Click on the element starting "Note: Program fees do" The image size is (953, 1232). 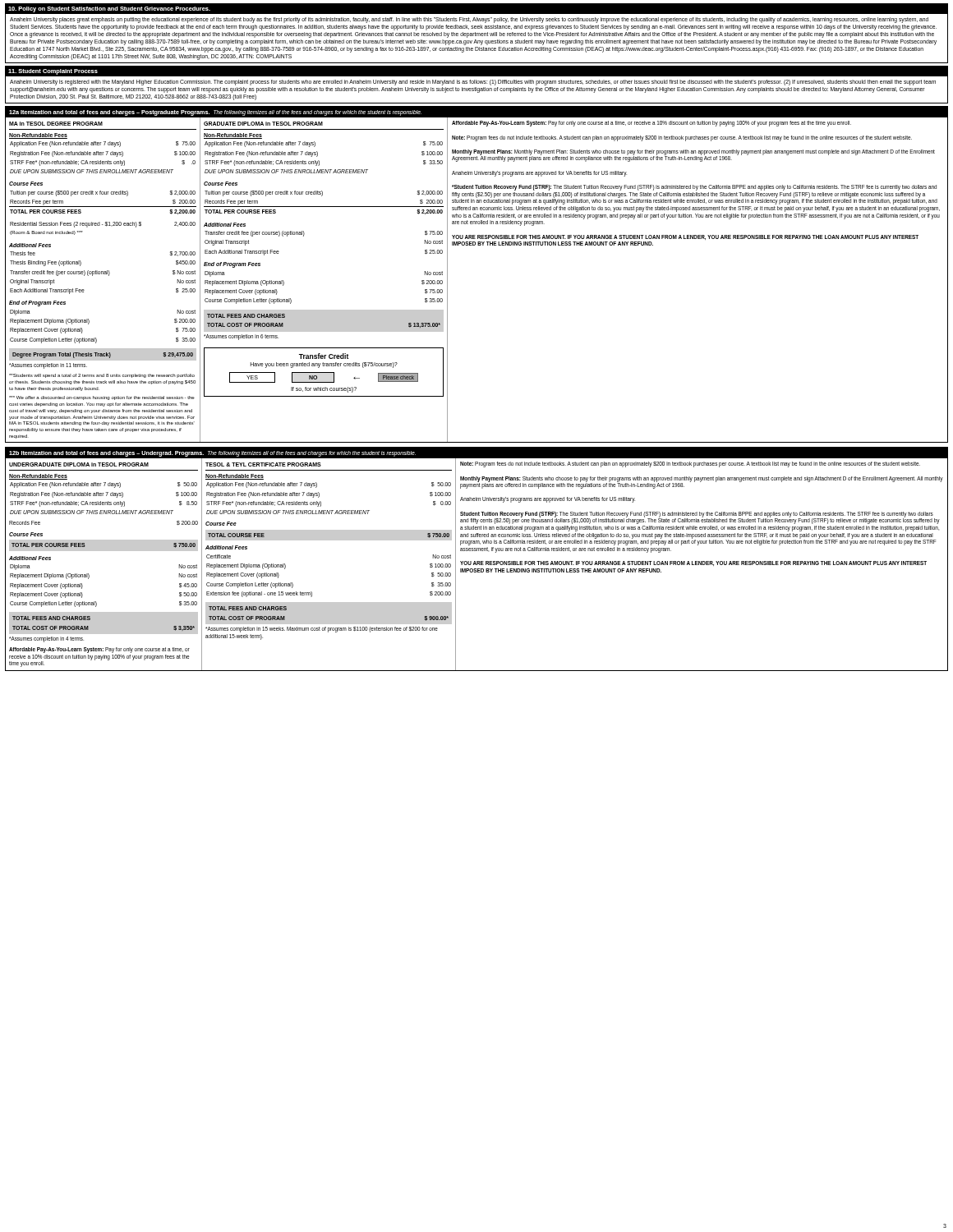tap(701, 517)
